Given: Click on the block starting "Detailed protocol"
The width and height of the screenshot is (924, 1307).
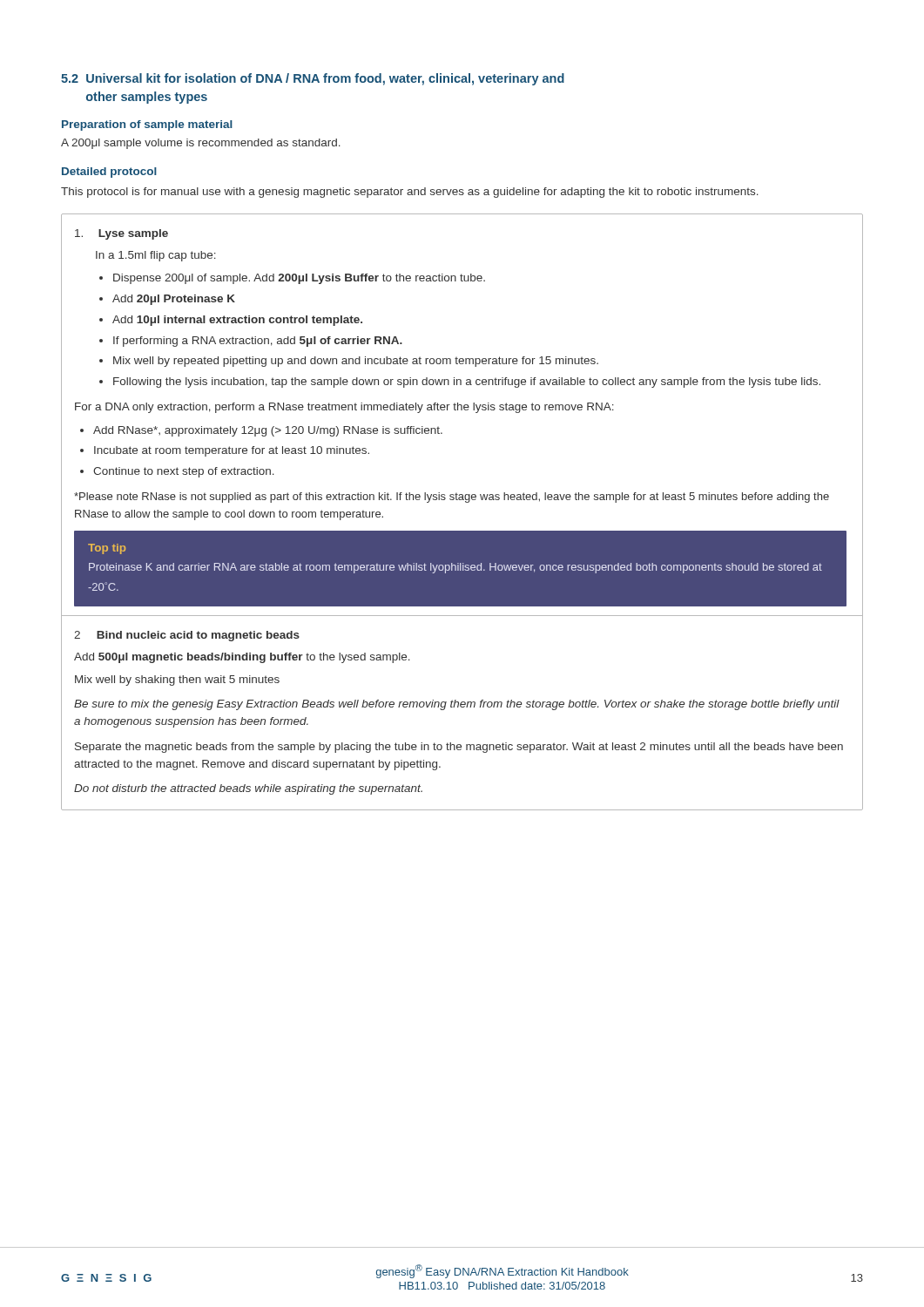Looking at the screenshot, I should coord(109,171).
